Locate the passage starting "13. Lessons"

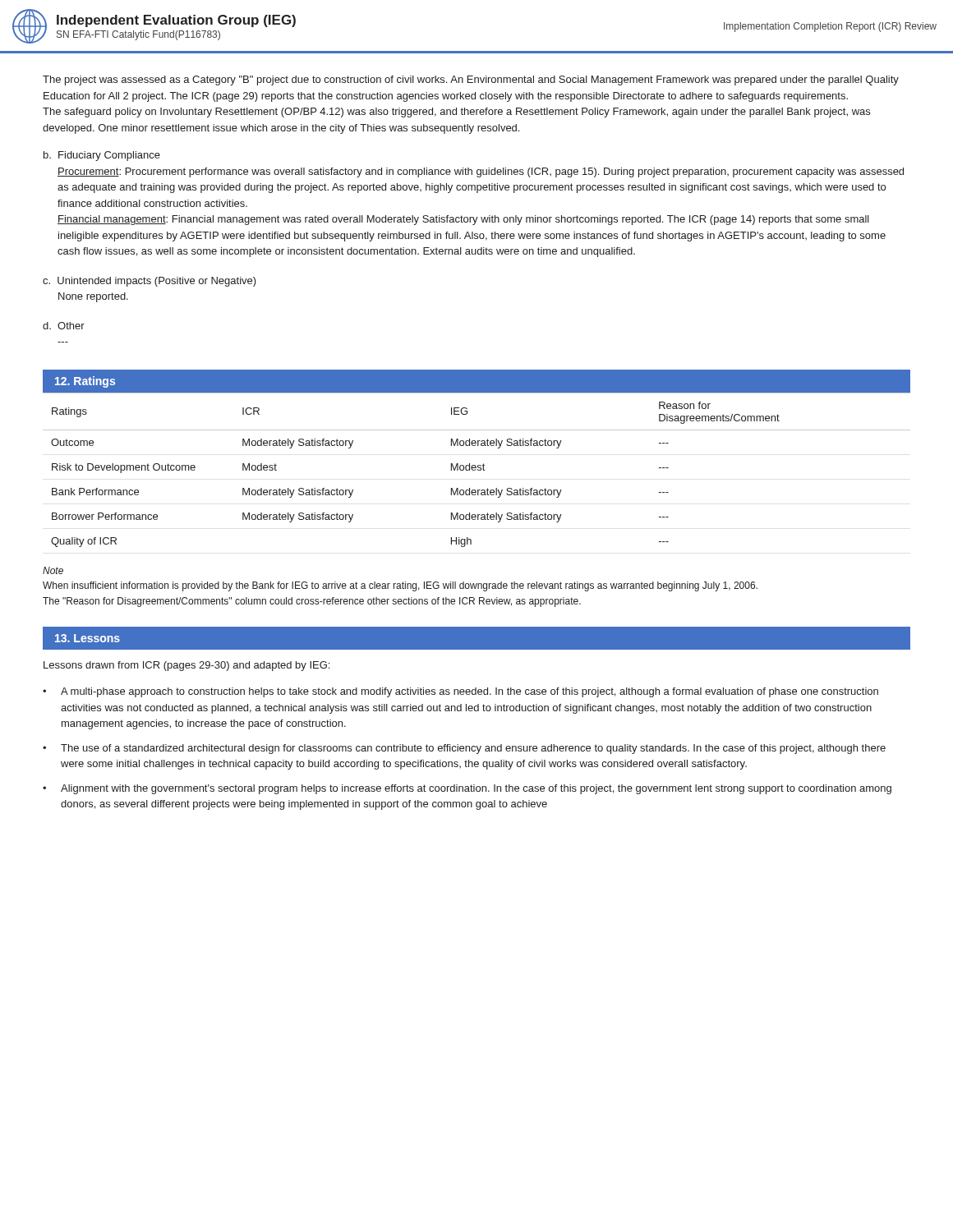(x=87, y=638)
